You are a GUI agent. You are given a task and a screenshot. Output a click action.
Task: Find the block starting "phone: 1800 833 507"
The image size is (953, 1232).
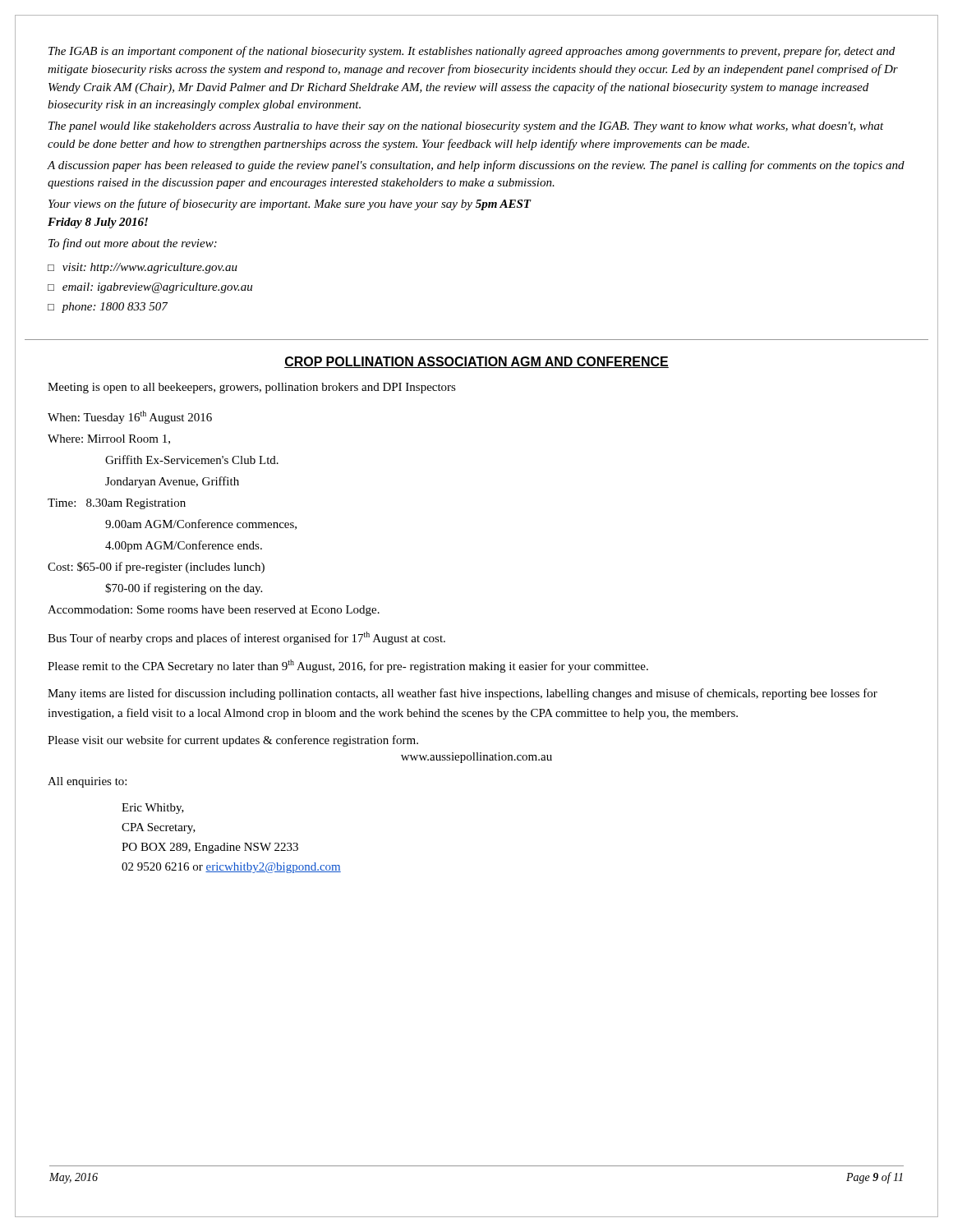(x=115, y=307)
